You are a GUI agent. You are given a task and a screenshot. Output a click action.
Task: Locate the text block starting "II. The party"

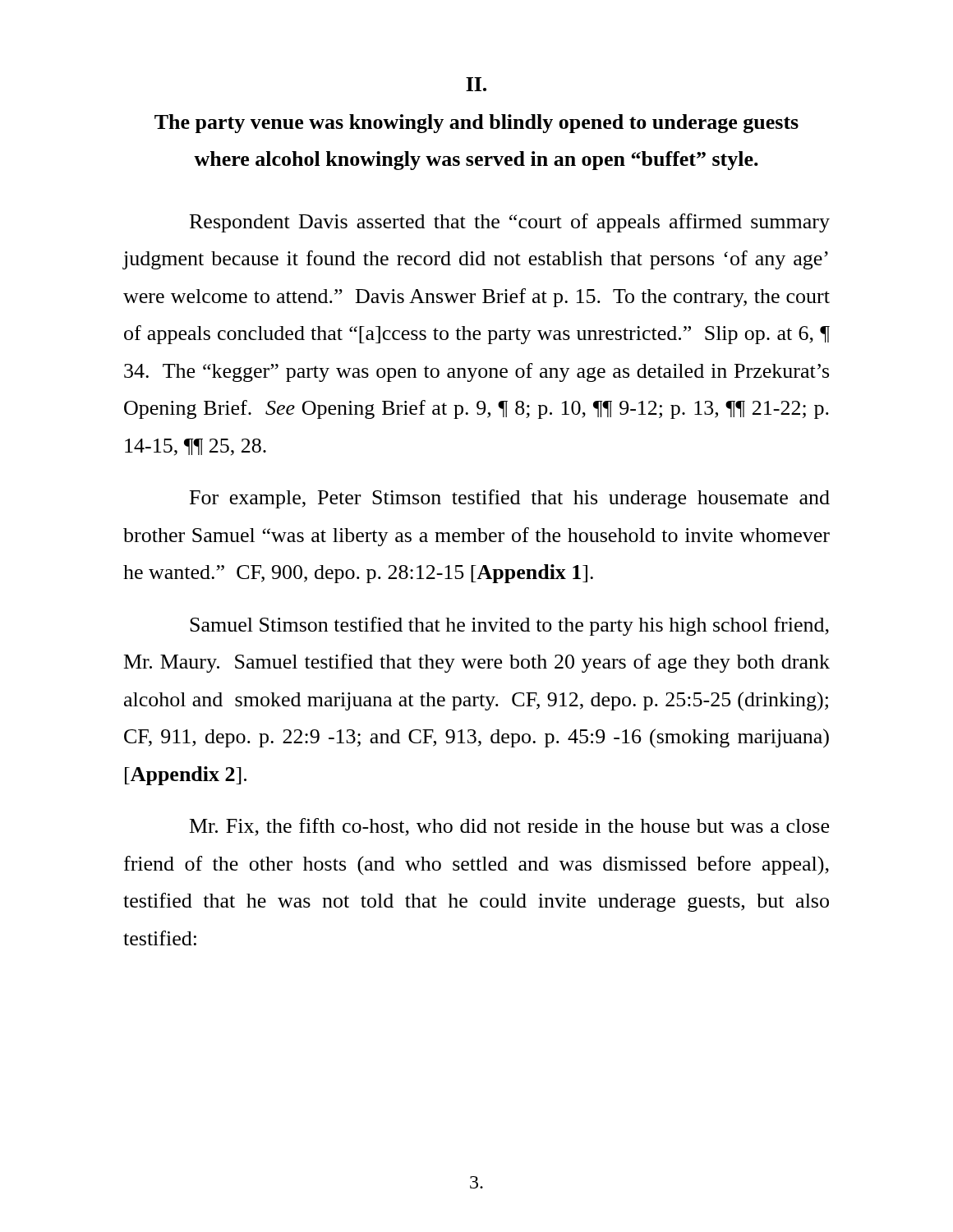tap(476, 122)
